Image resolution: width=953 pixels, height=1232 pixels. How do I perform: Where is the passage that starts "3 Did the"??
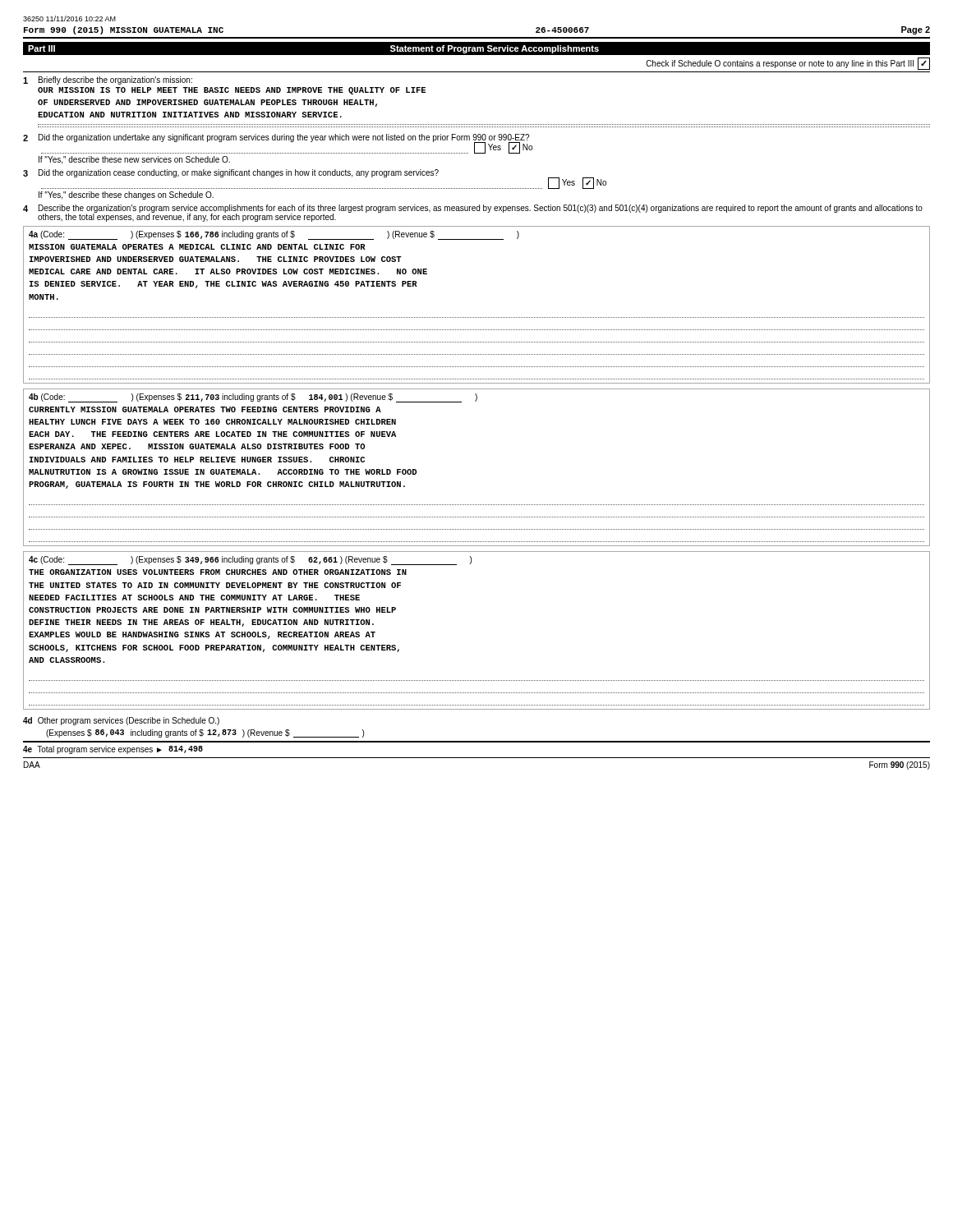click(x=476, y=184)
